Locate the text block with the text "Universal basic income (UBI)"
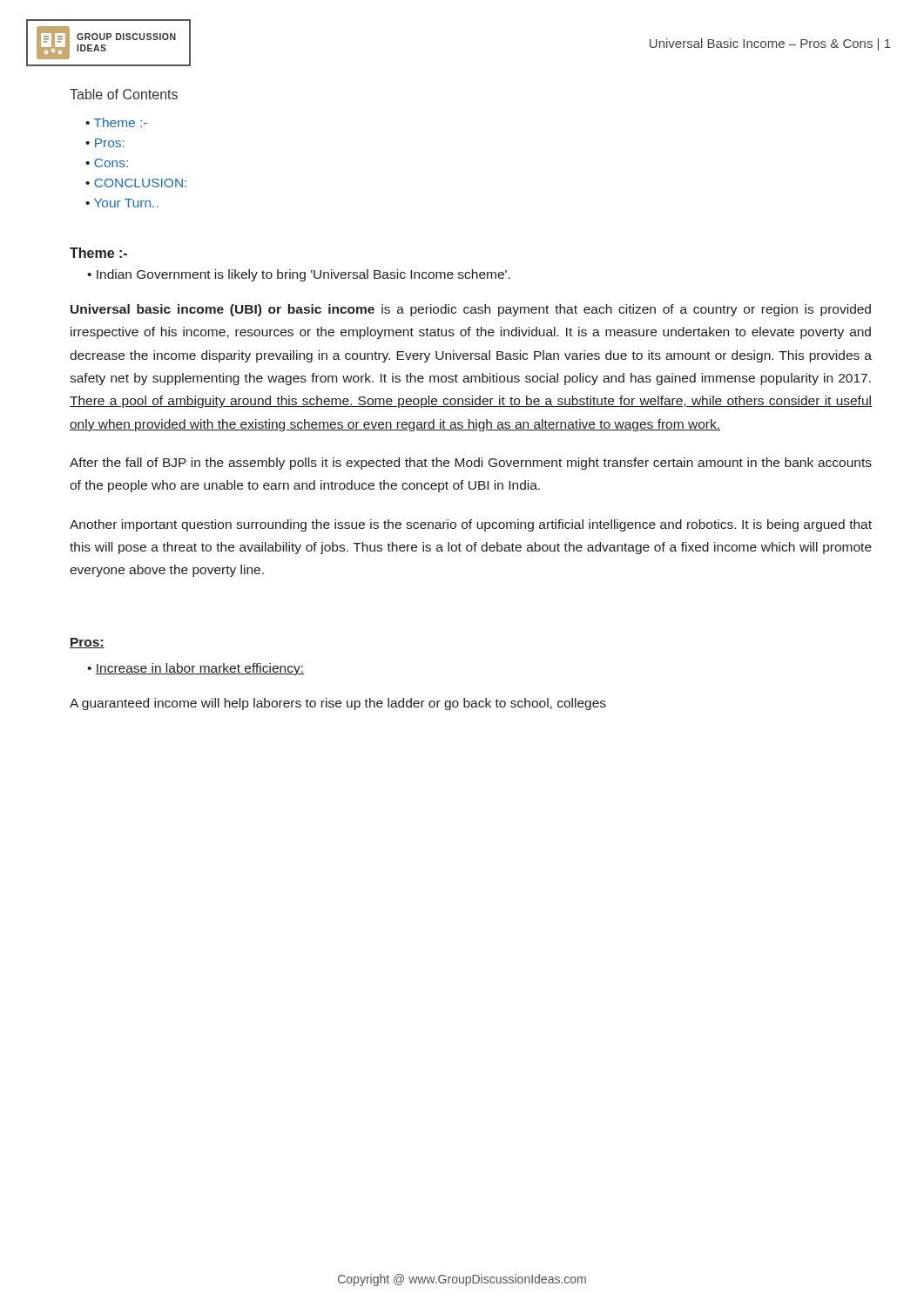Image resolution: width=924 pixels, height=1307 pixels. [471, 366]
